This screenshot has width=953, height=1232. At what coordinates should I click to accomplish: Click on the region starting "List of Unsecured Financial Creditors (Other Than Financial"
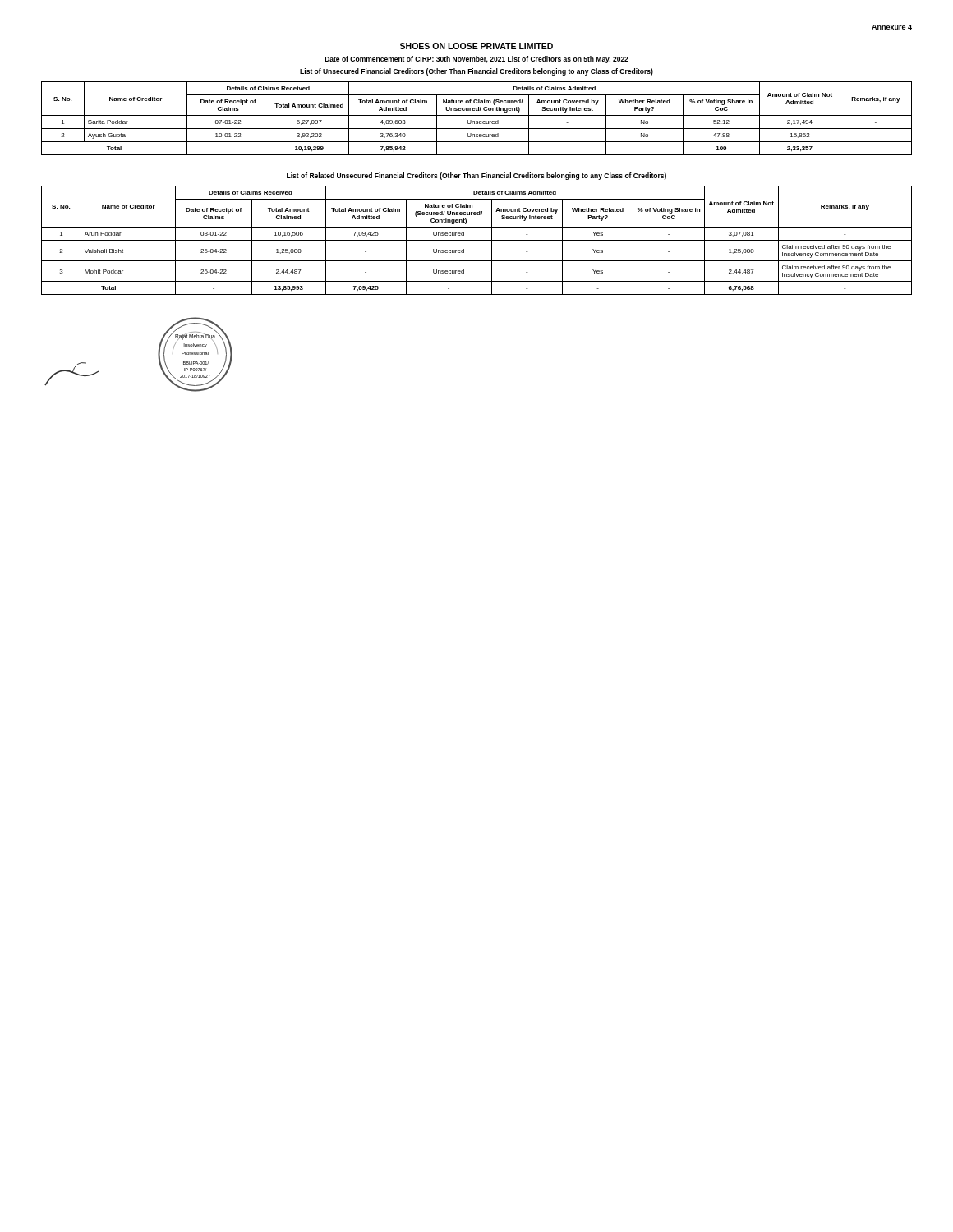point(476,71)
